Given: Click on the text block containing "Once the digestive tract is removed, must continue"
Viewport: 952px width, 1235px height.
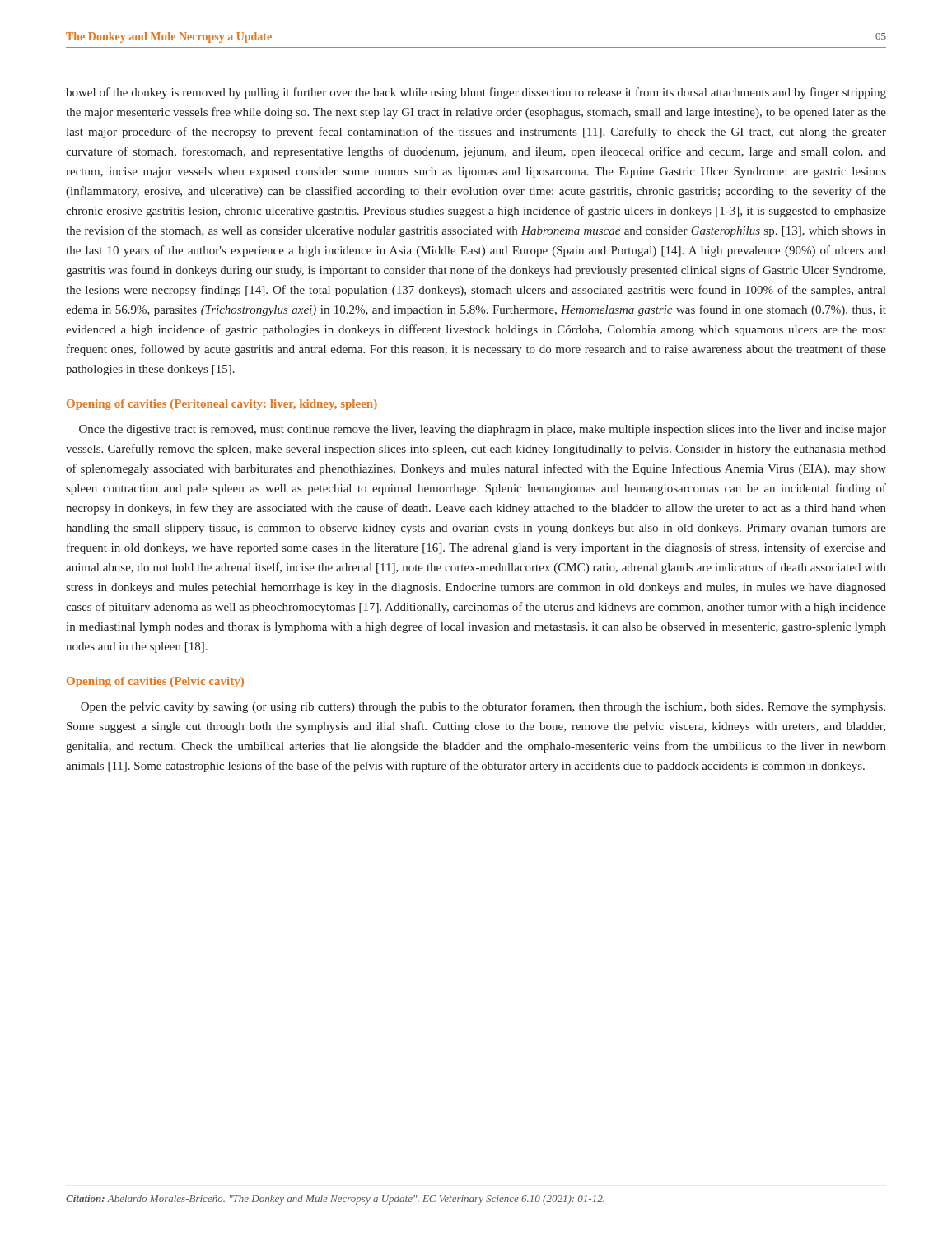Looking at the screenshot, I should 476,538.
